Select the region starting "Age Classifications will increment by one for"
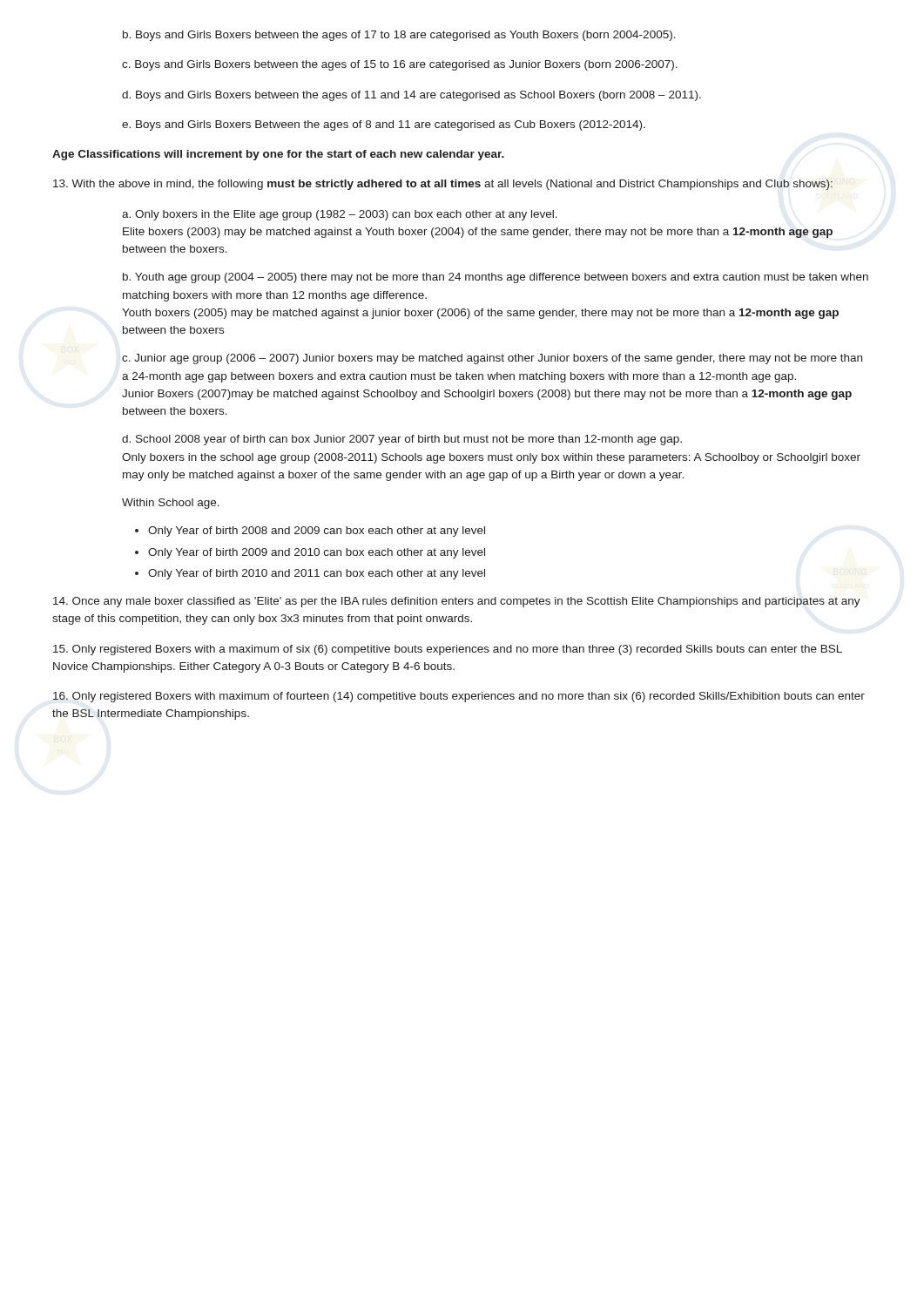 (x=278, y=154)
